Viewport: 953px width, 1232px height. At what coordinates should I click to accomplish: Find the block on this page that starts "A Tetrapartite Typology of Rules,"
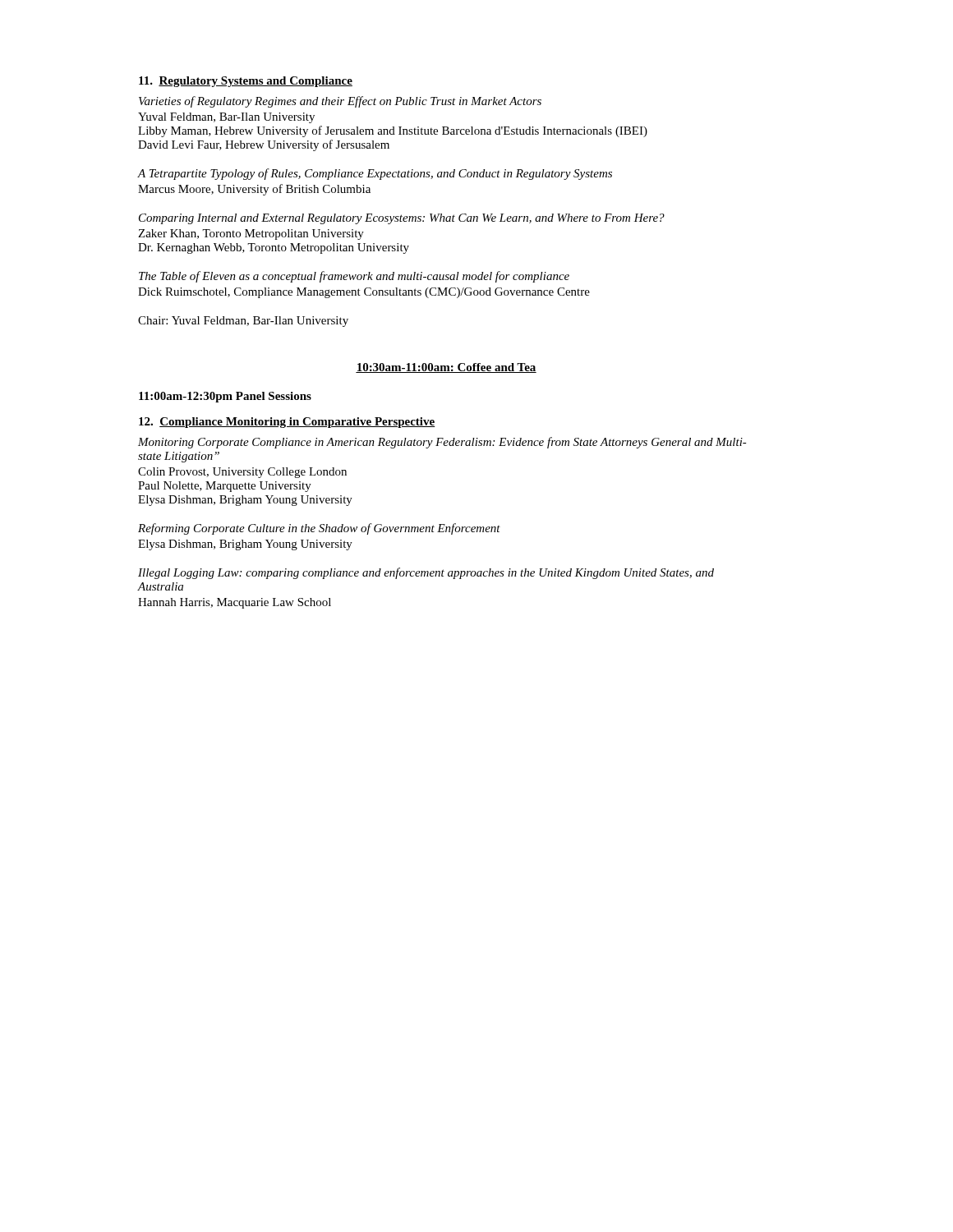point(446,181)
